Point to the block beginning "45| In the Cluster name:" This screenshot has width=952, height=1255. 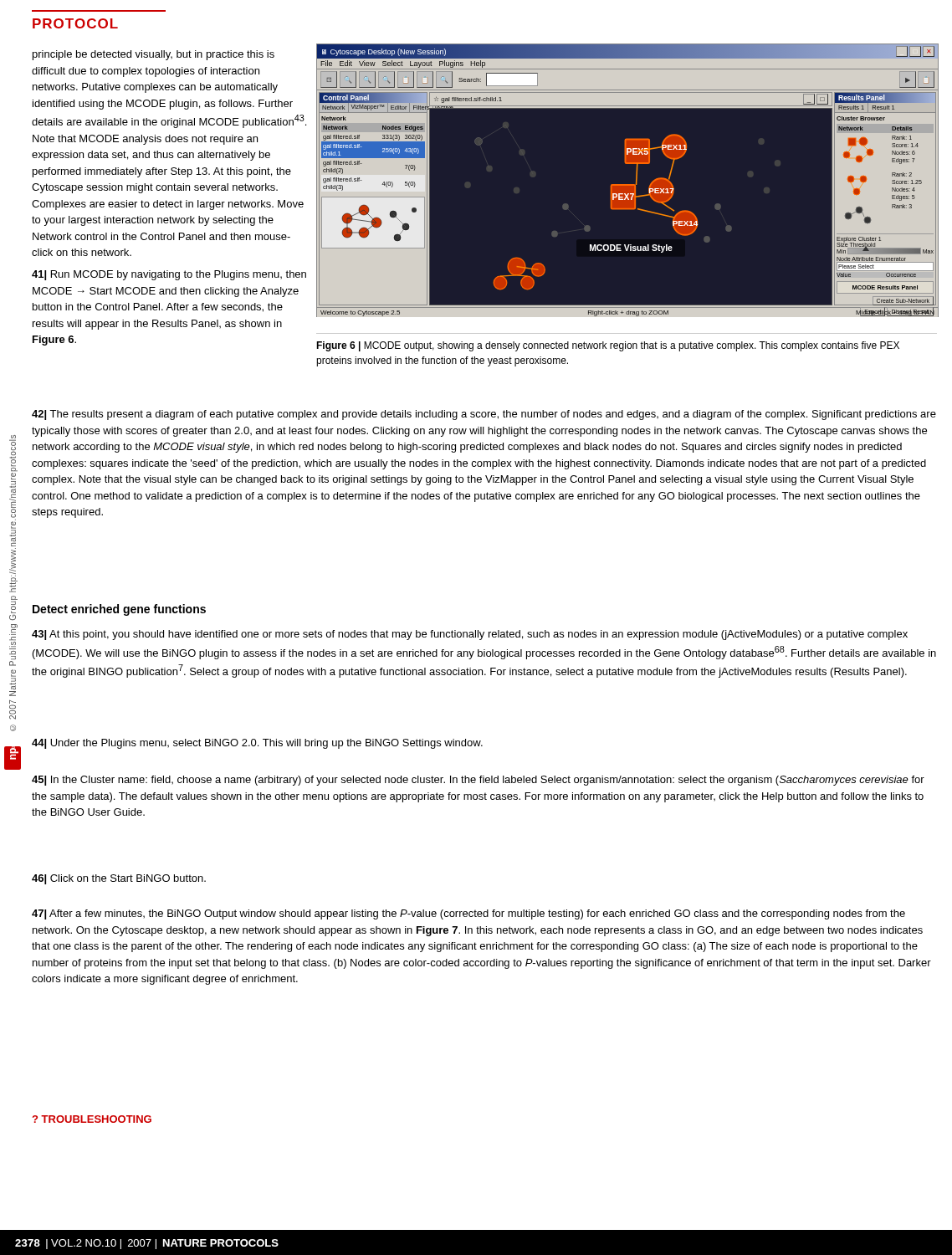coord(484,796)
